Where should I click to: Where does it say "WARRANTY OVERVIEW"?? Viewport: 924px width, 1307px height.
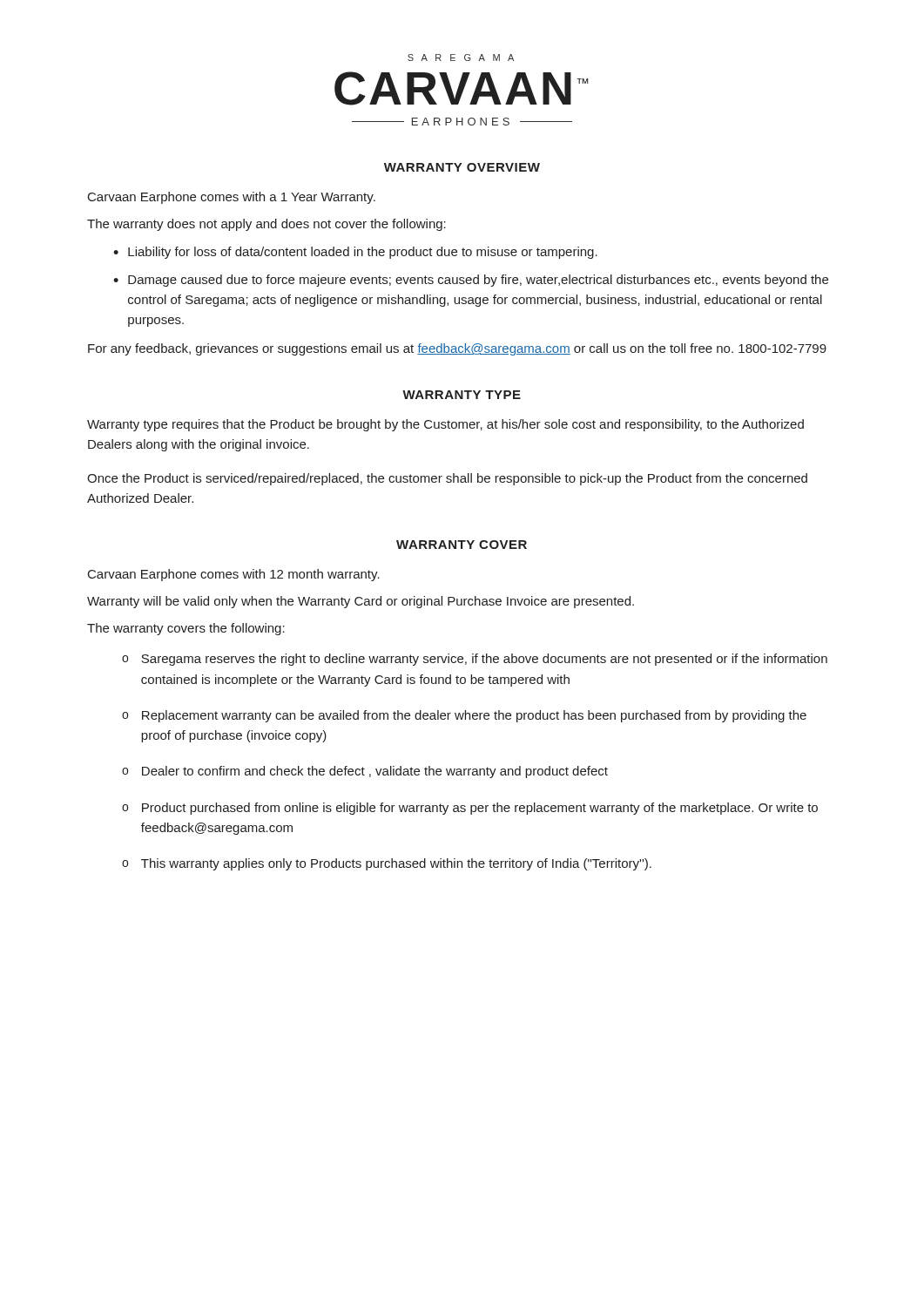(462, 167)
